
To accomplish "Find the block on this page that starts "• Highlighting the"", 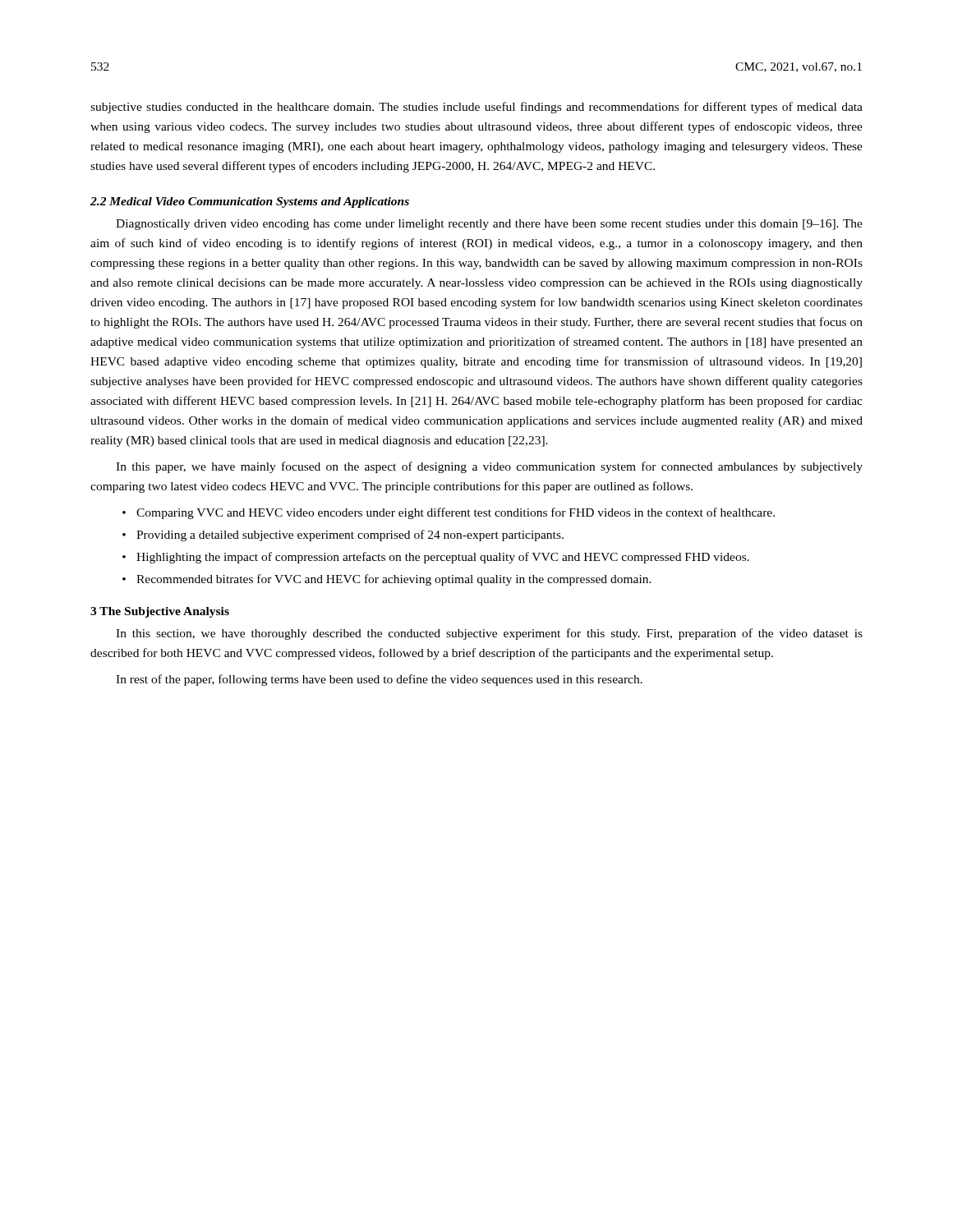I will coord(489,557).
